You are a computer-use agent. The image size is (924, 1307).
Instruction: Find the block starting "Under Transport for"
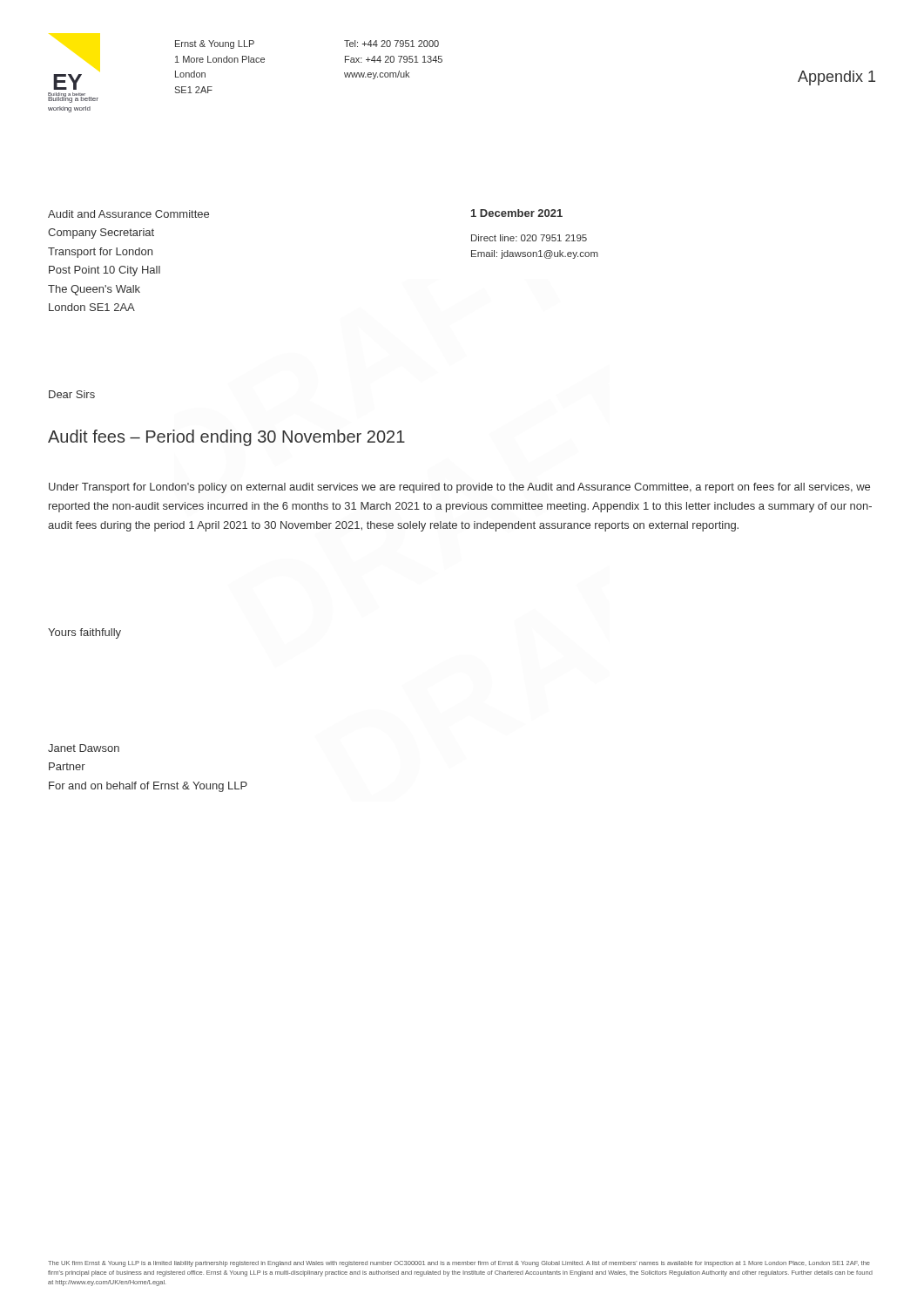pyautogui.click(x=460, y=506)
